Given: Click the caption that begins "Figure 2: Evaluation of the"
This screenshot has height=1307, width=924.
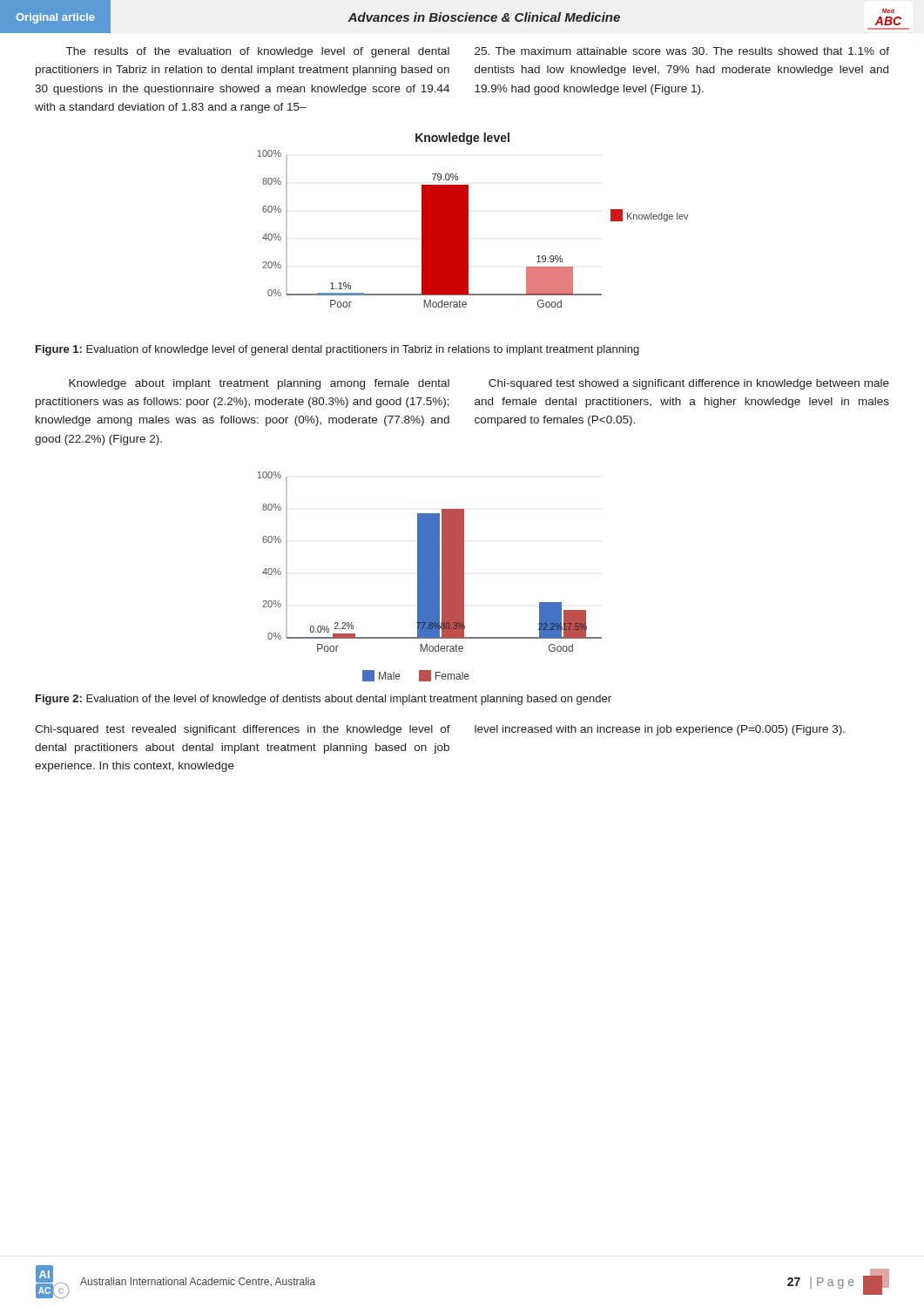Looking at the screenshot, I should coord(323,698).
